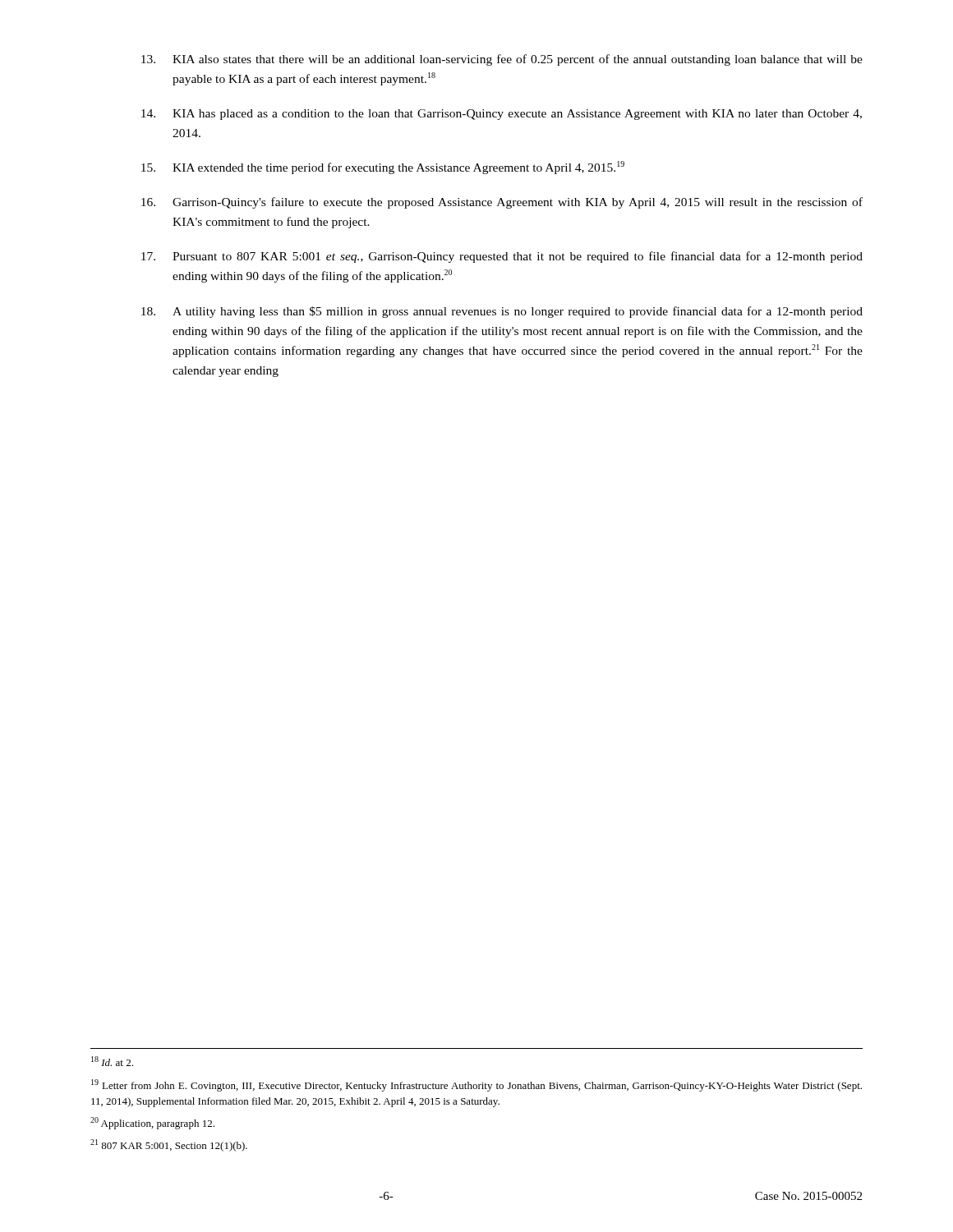This screenshot has width=953, height=1232.
Task: Point to the passage starting "17. Pursuant to 807"
Action: point(476,267)
